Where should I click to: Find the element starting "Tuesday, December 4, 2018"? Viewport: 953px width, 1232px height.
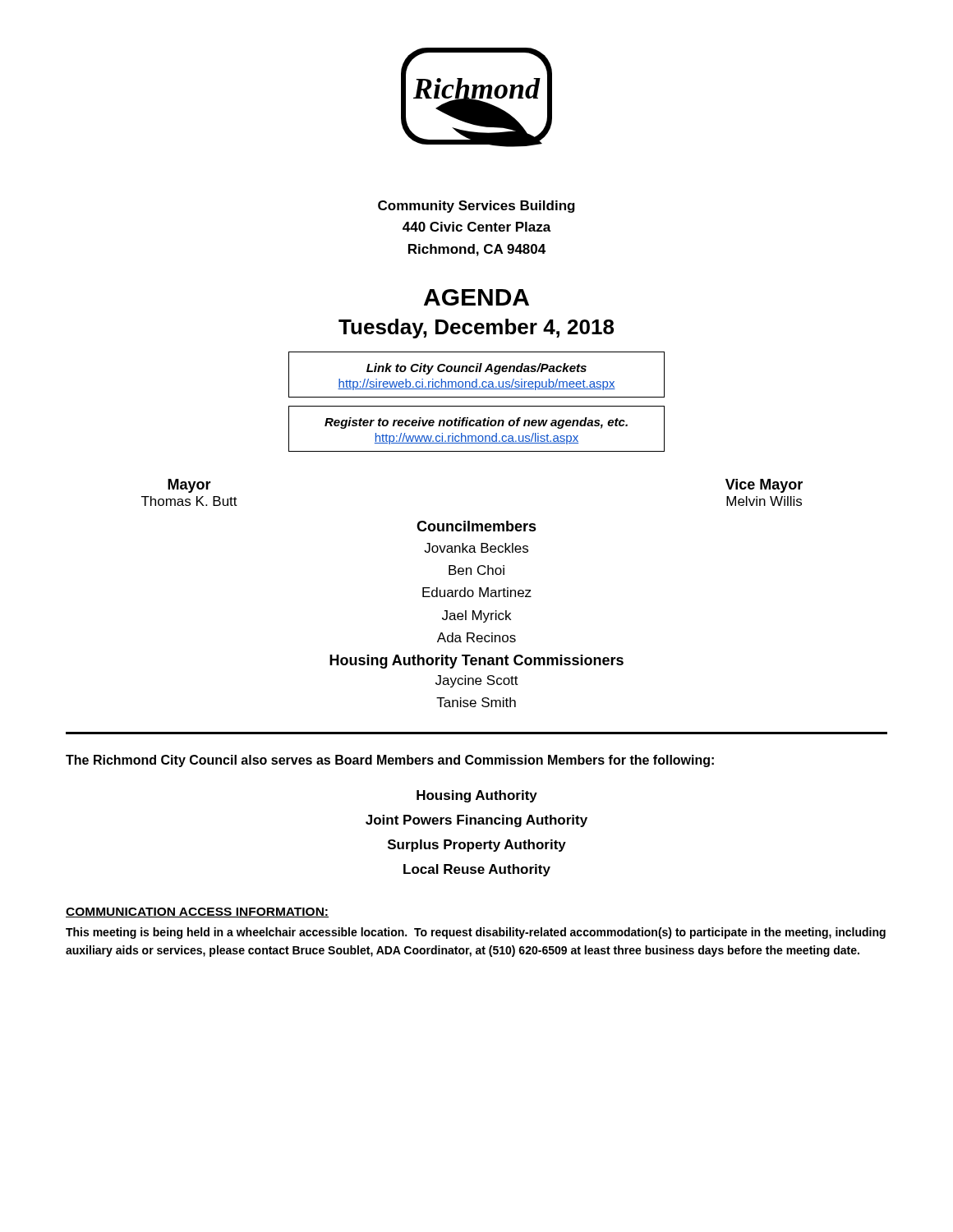coord(476,327)
